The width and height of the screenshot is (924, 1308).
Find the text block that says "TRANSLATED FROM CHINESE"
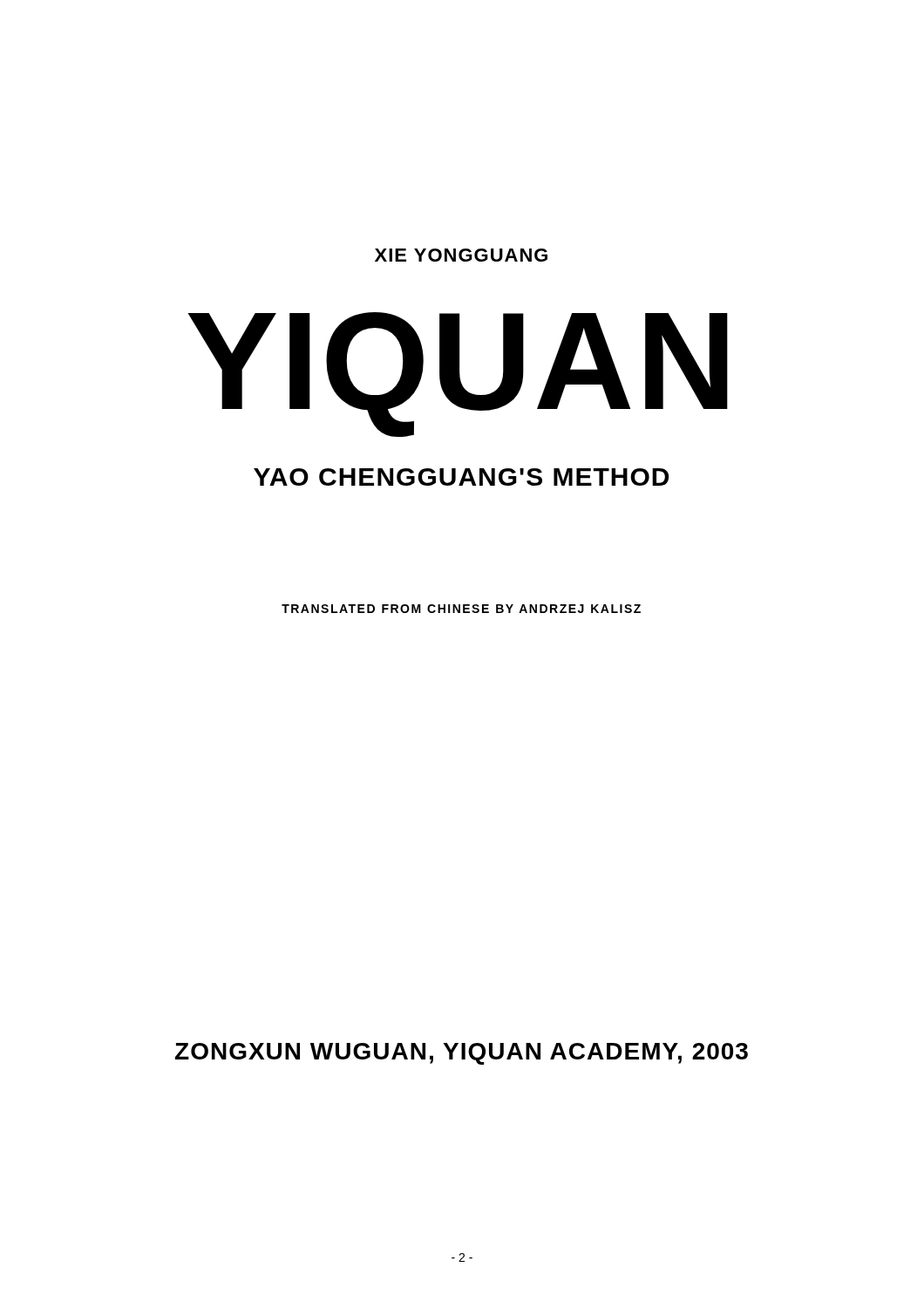pyautogui.click(x=462, y=609)
